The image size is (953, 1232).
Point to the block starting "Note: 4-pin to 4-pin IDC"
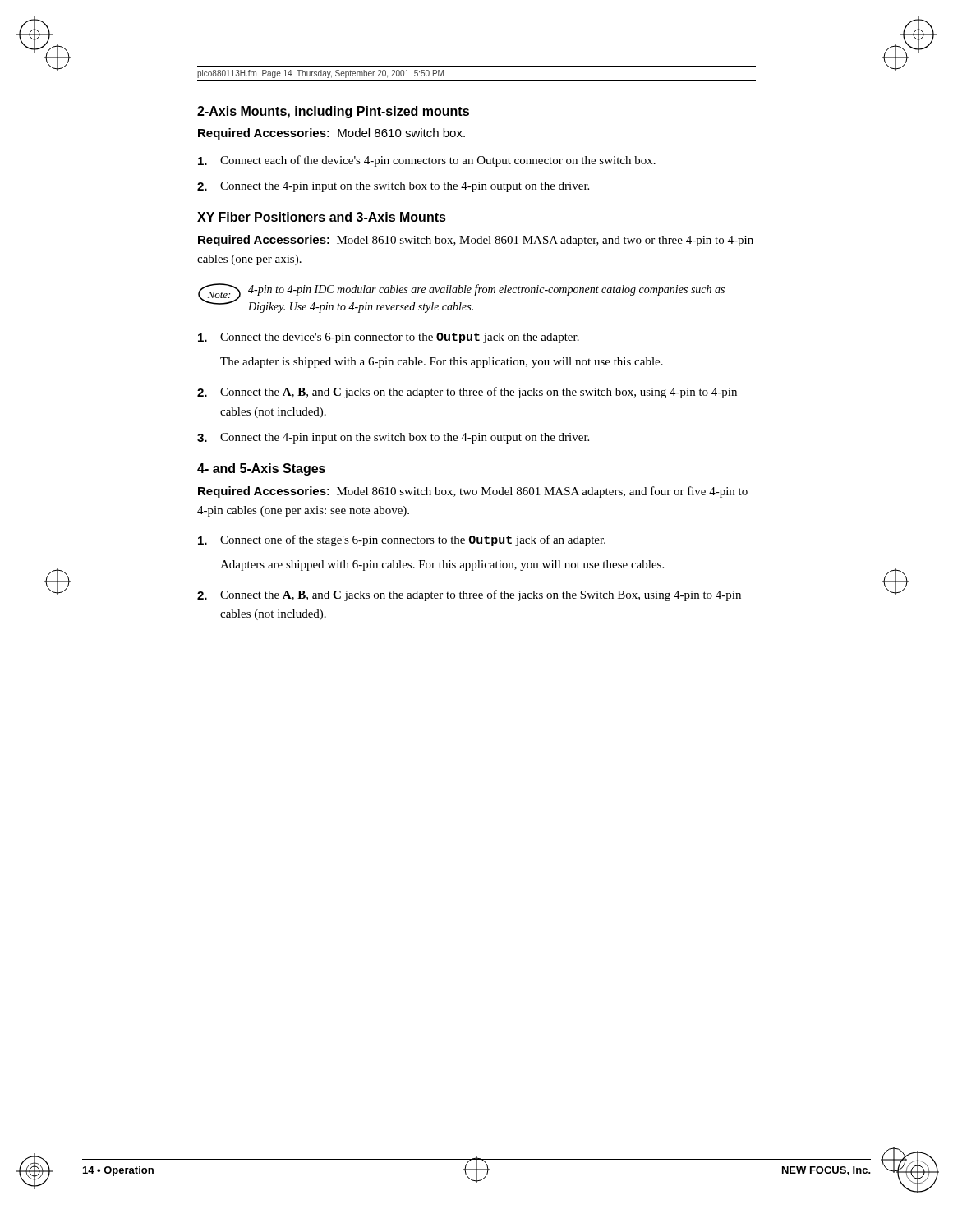[x=476, y=298]
